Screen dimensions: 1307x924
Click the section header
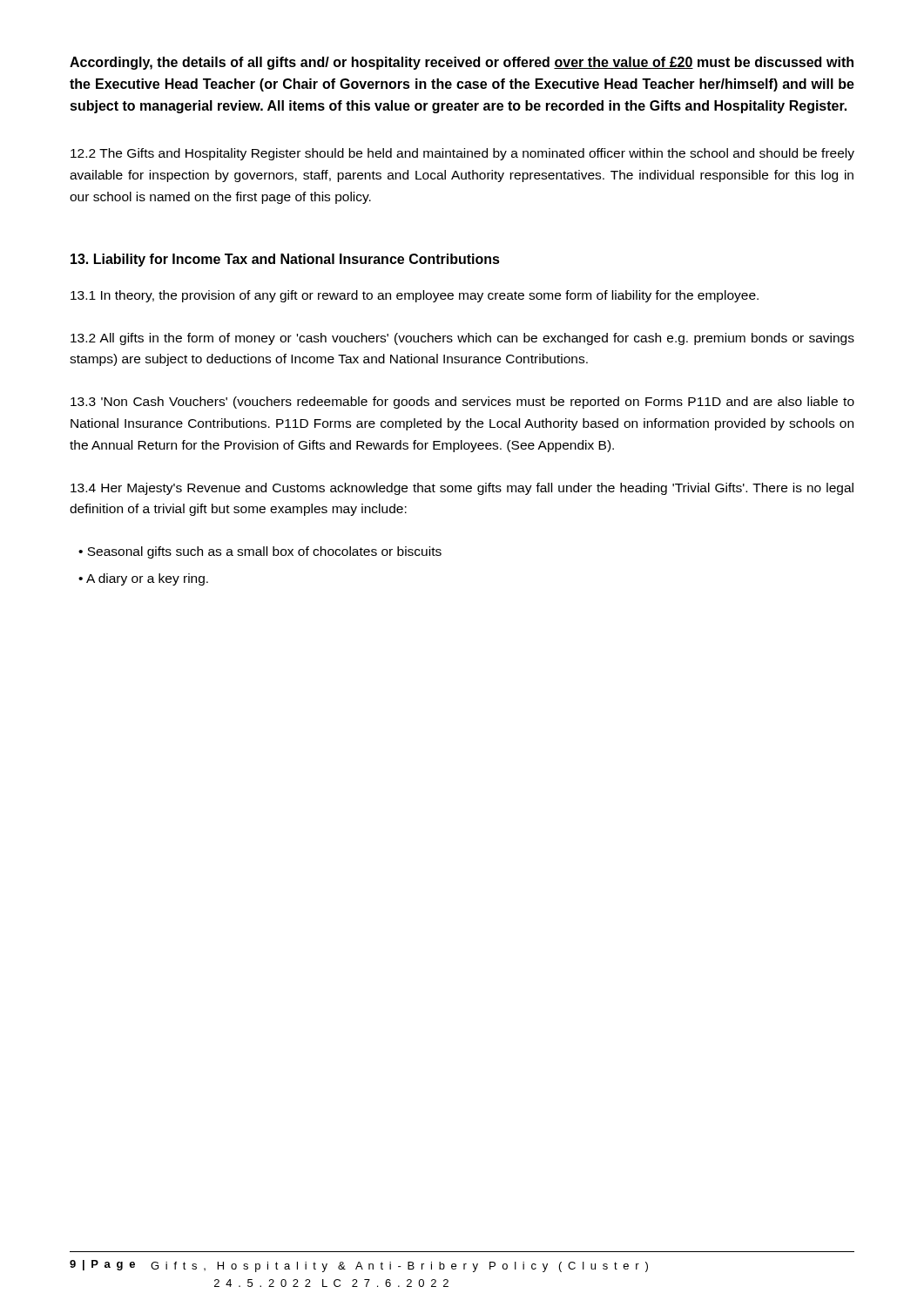285,259
